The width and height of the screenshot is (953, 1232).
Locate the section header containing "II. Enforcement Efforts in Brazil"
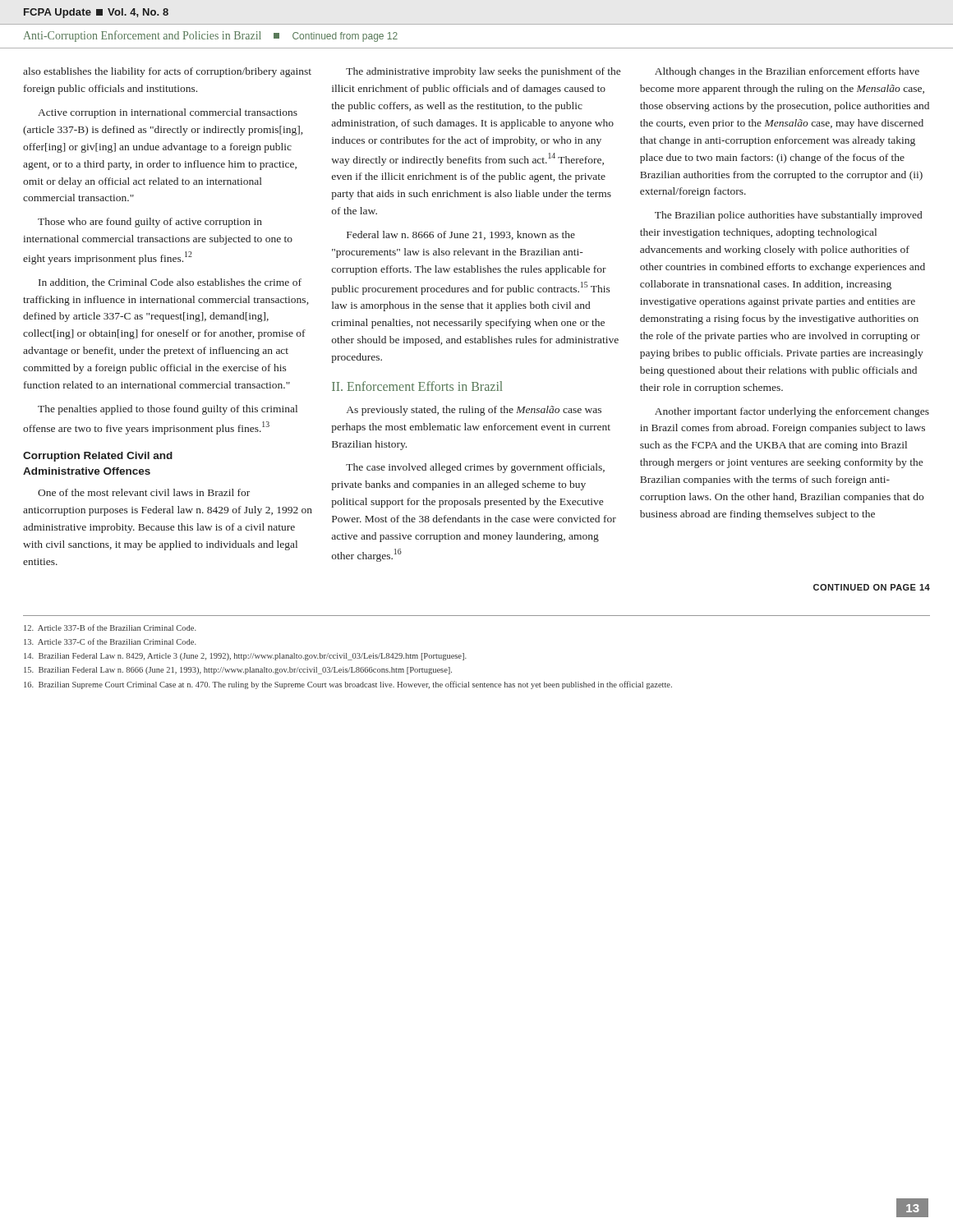point(417,386)
